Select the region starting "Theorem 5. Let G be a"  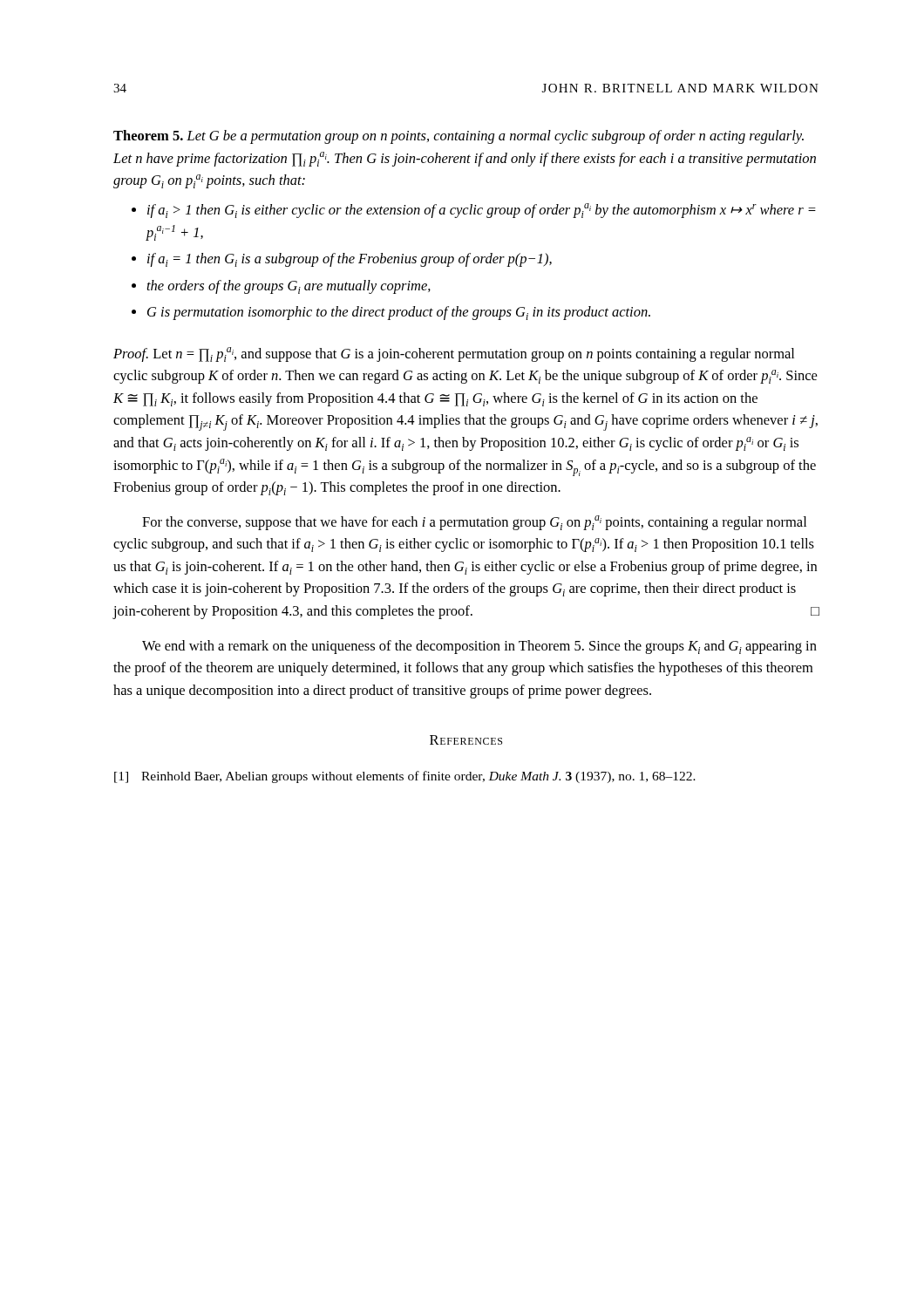click(x=466, y=224)
